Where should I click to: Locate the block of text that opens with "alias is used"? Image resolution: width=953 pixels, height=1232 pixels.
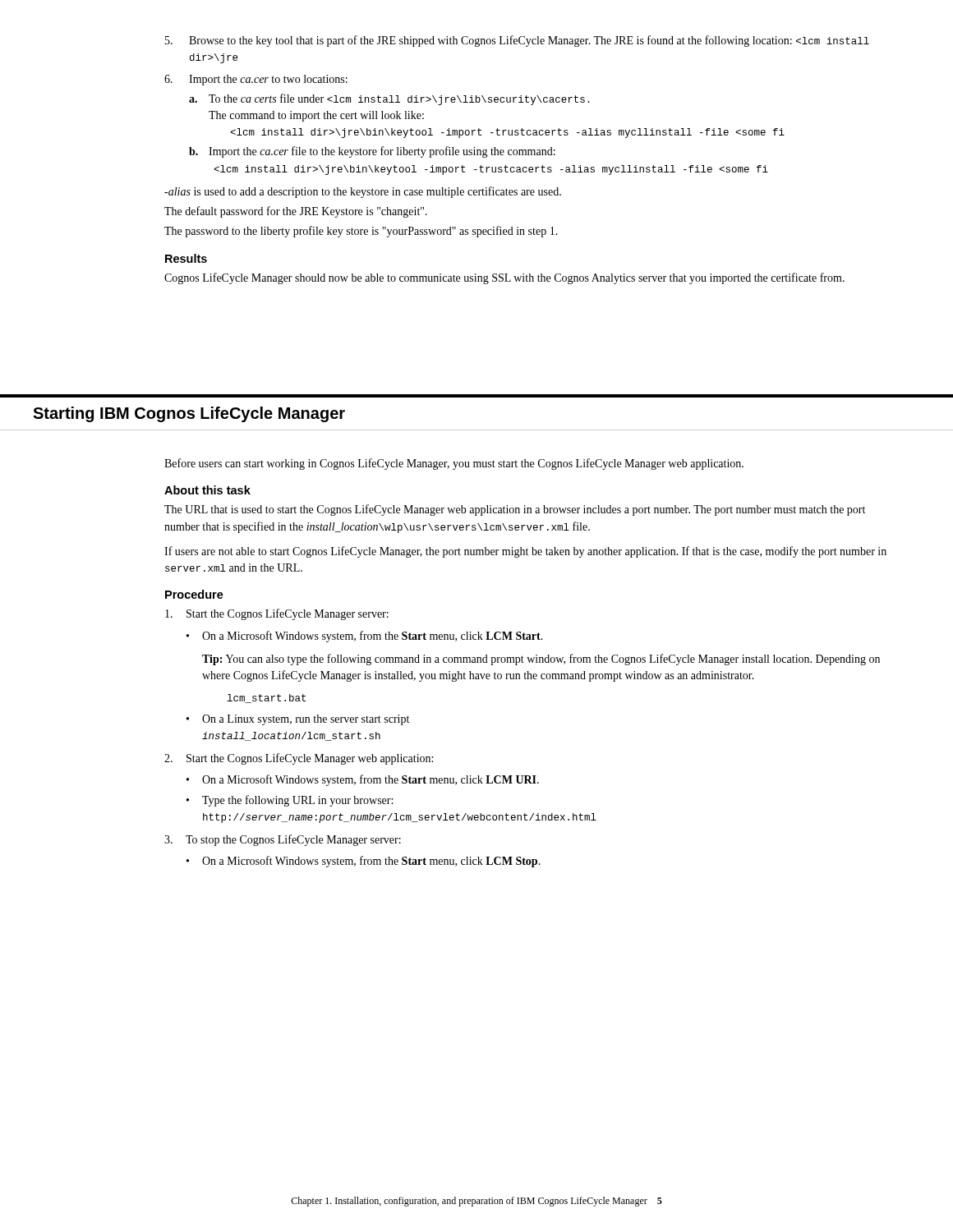[x=363, y=192]
